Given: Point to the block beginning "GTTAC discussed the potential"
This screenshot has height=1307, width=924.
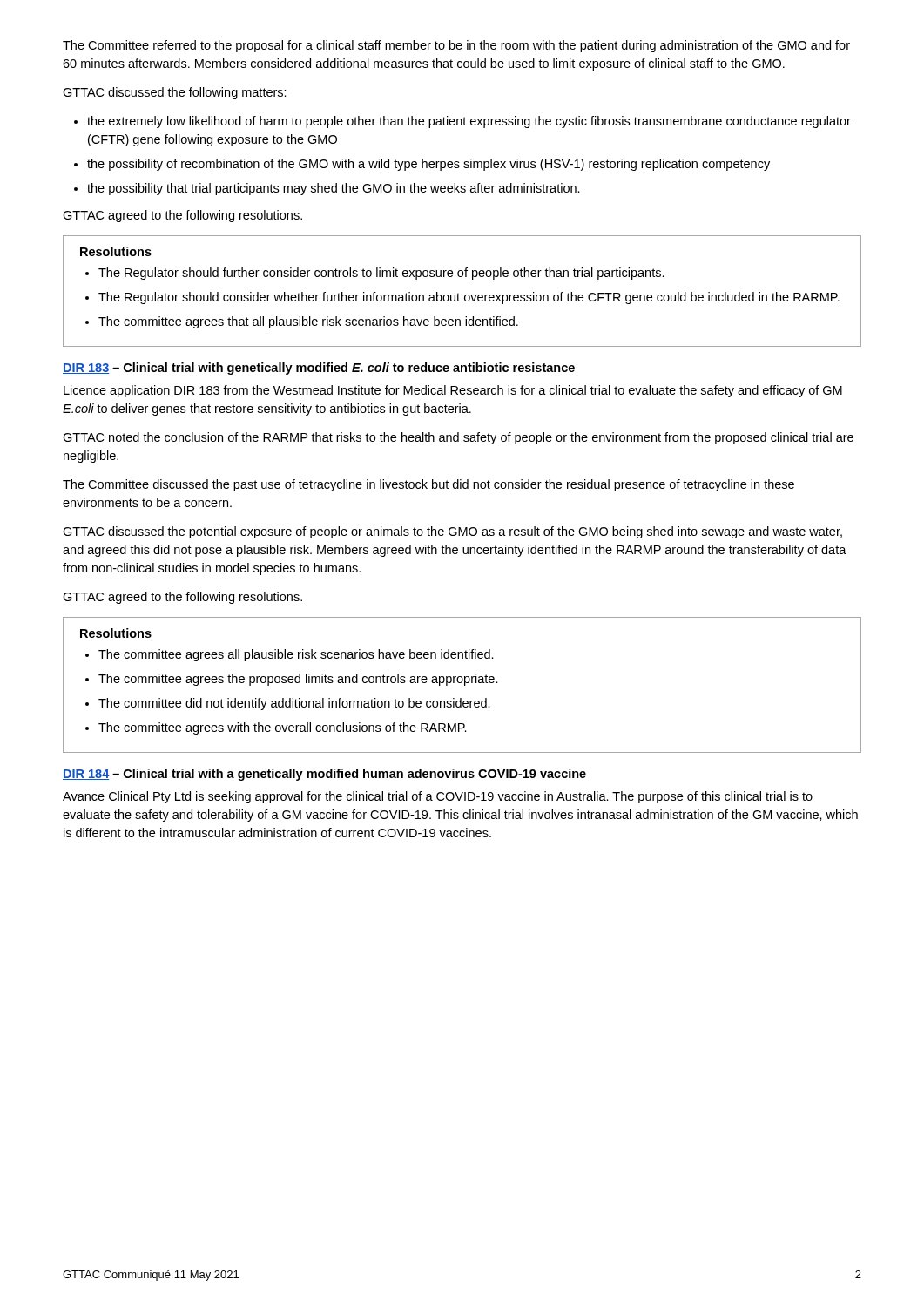Looking at the screenshot, I should click(x=454, y=550).
